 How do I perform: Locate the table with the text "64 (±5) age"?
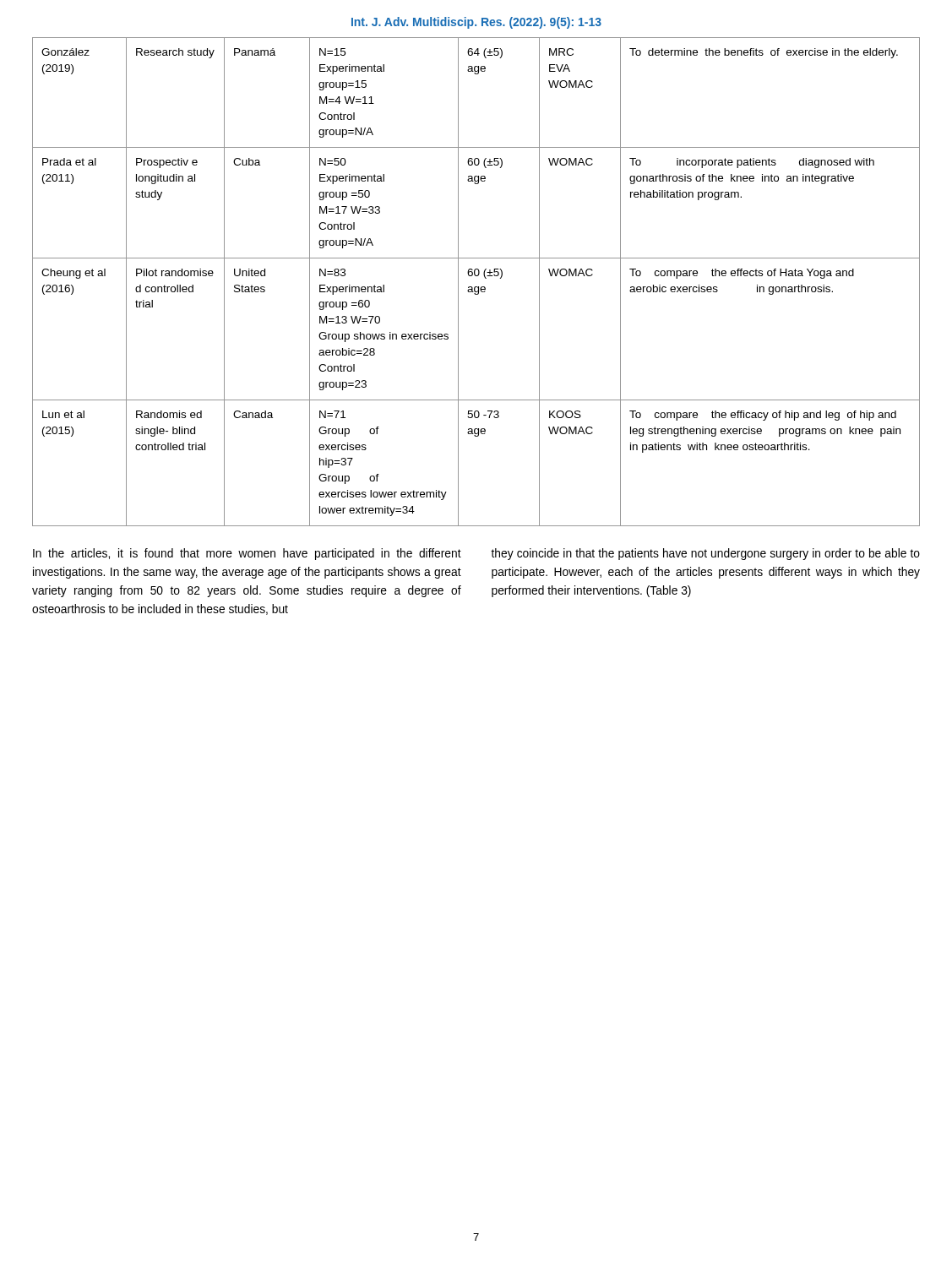click(x=476, y=282)
